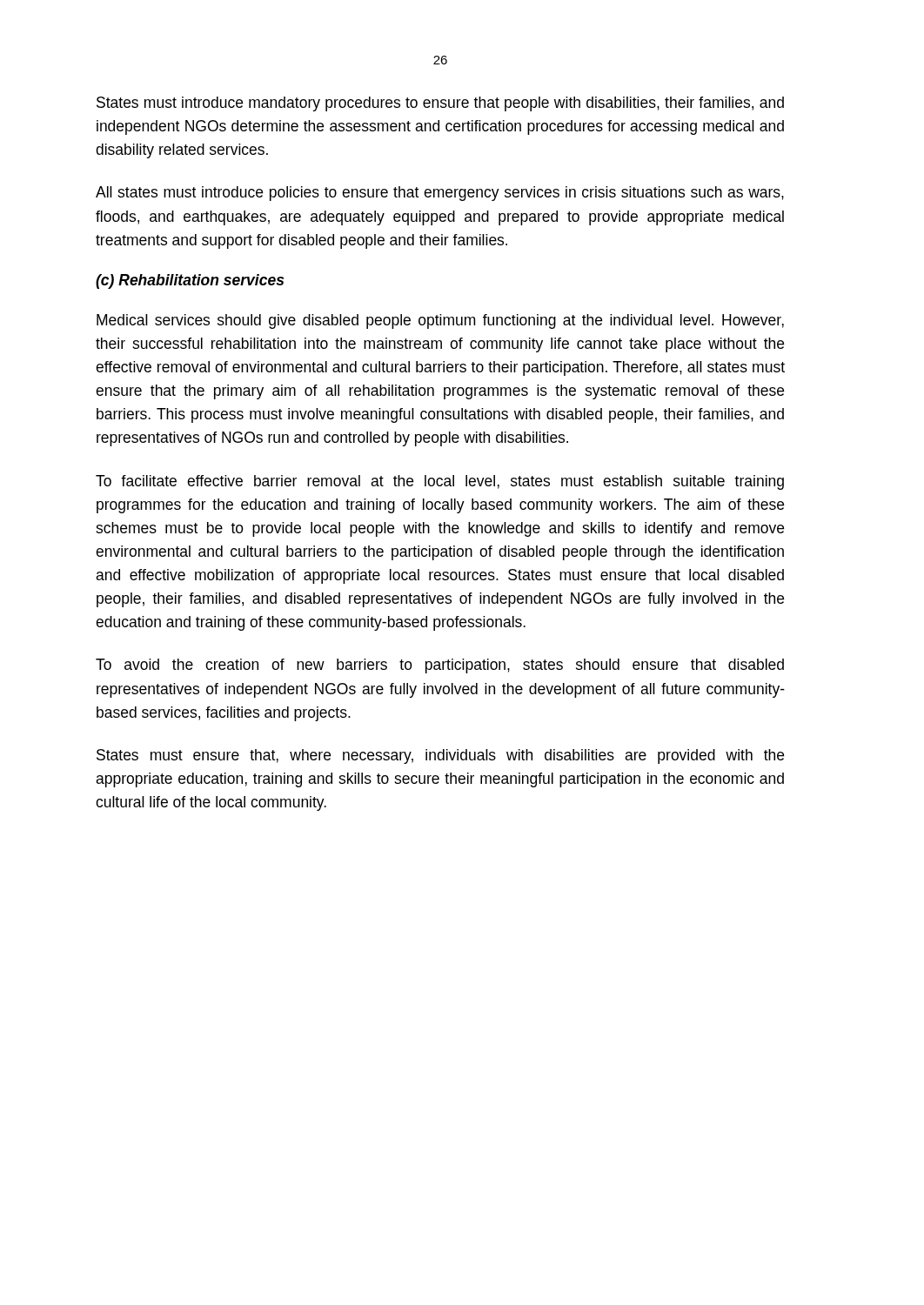
Task: Click on the text block that reads "States must introduce mandatory"
Action: 440,126
